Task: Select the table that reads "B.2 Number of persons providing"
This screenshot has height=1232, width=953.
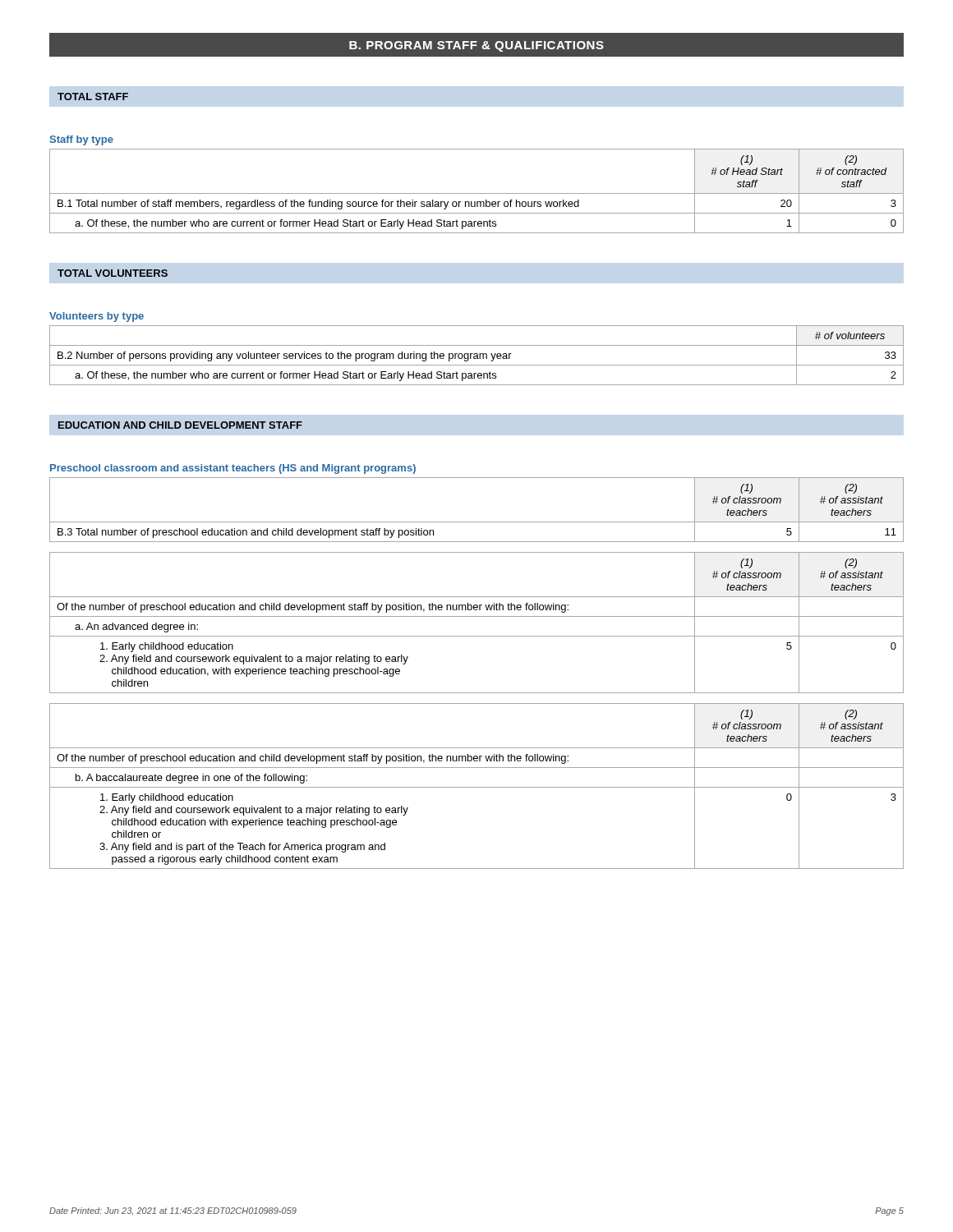Action: point(476,355)
